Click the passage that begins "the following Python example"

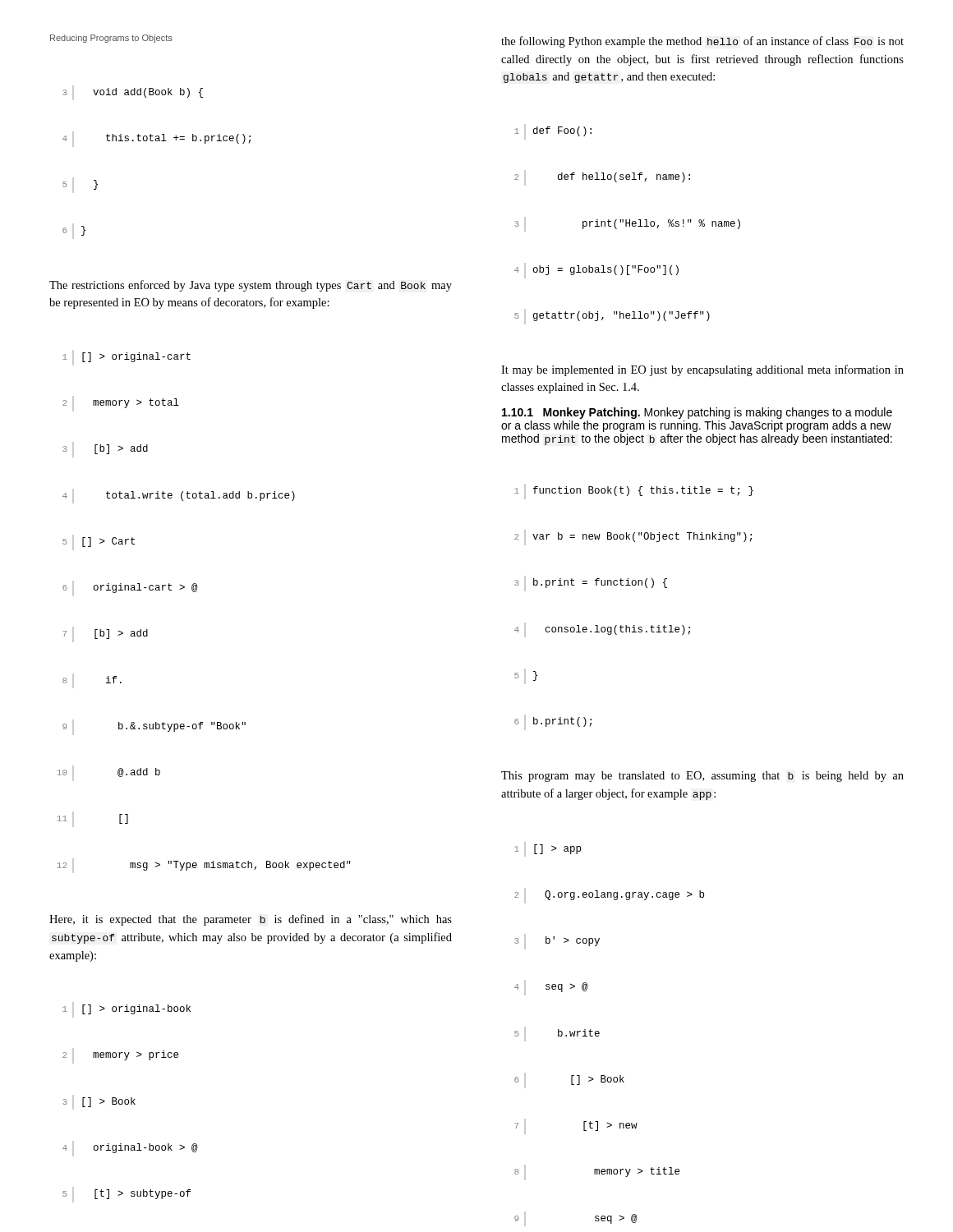point(702,59)
